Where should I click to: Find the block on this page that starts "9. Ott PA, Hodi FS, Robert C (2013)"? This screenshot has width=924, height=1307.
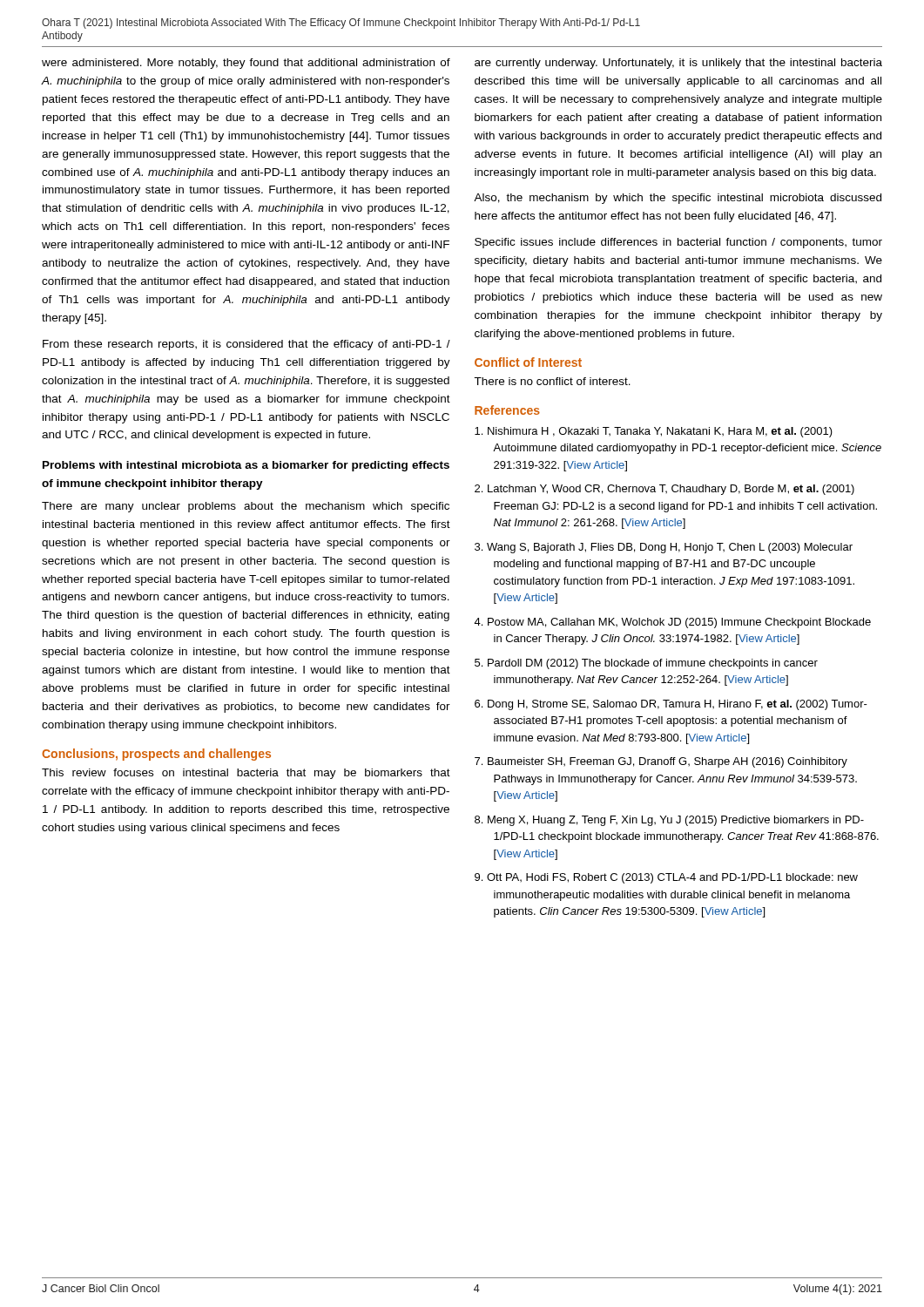click(666, 894)
